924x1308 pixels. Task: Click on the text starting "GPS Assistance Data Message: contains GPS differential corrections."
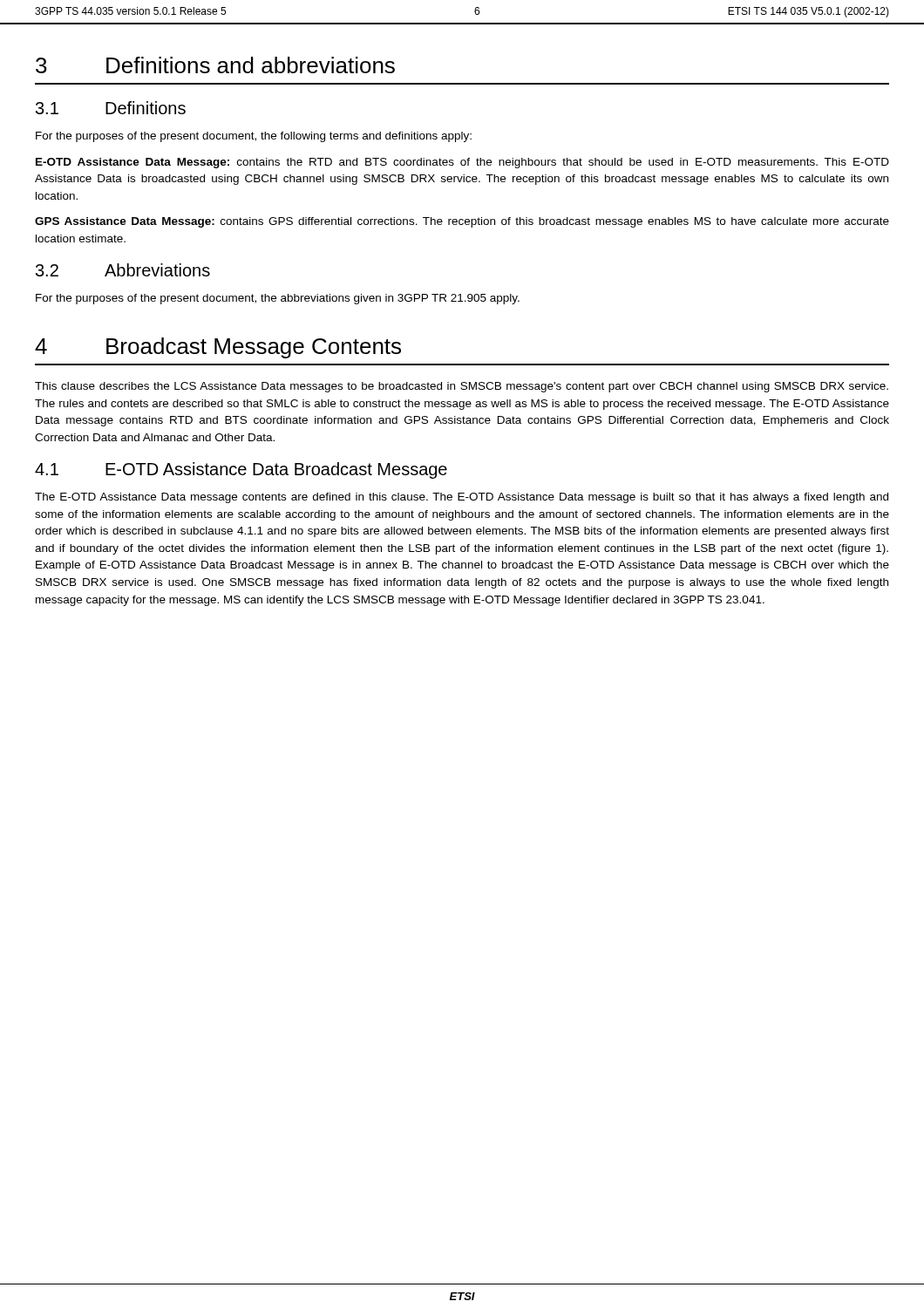[462, 230]
